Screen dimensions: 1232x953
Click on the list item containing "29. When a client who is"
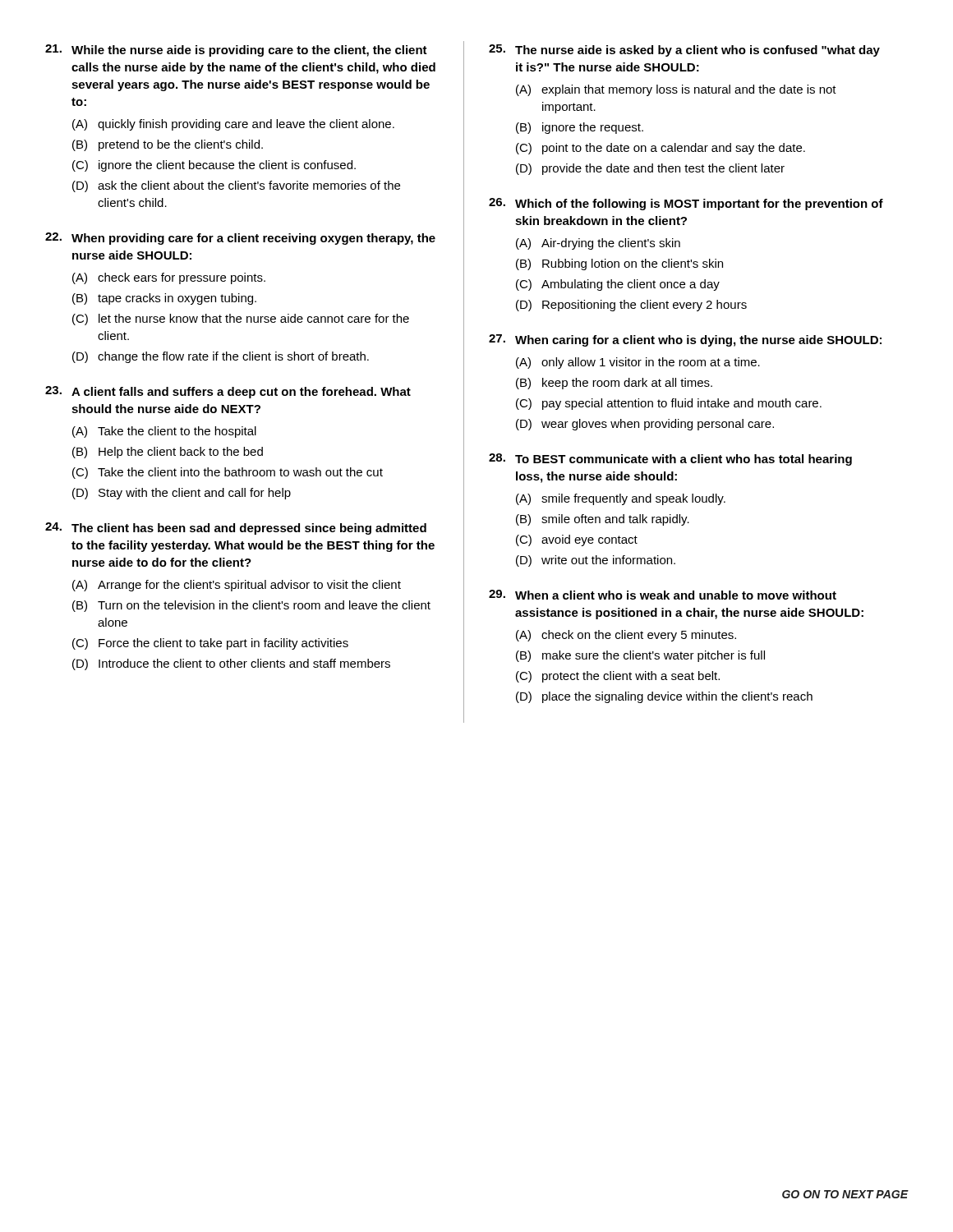click(x=686, y=646)
